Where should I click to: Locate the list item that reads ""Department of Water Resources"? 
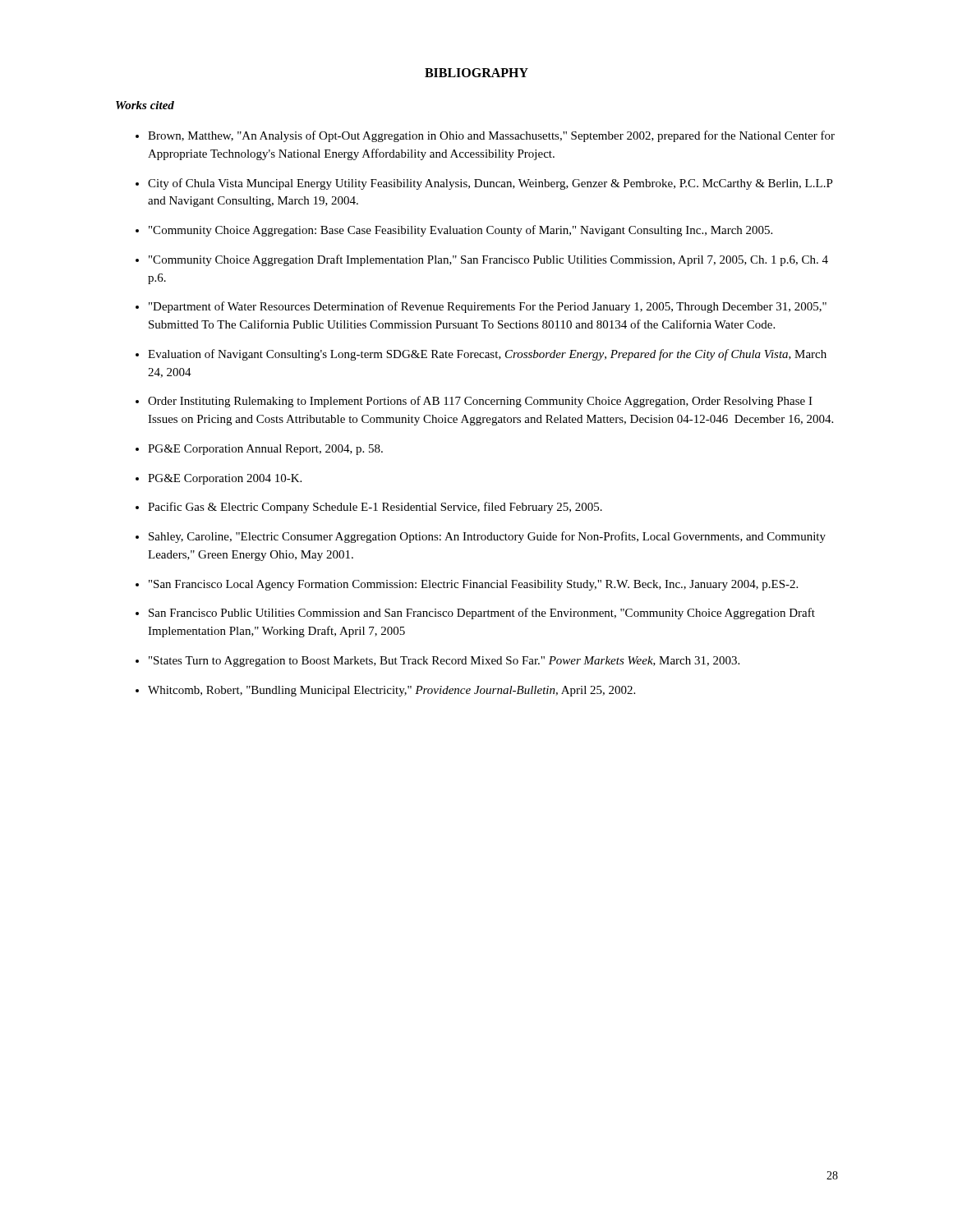[487, 316]
